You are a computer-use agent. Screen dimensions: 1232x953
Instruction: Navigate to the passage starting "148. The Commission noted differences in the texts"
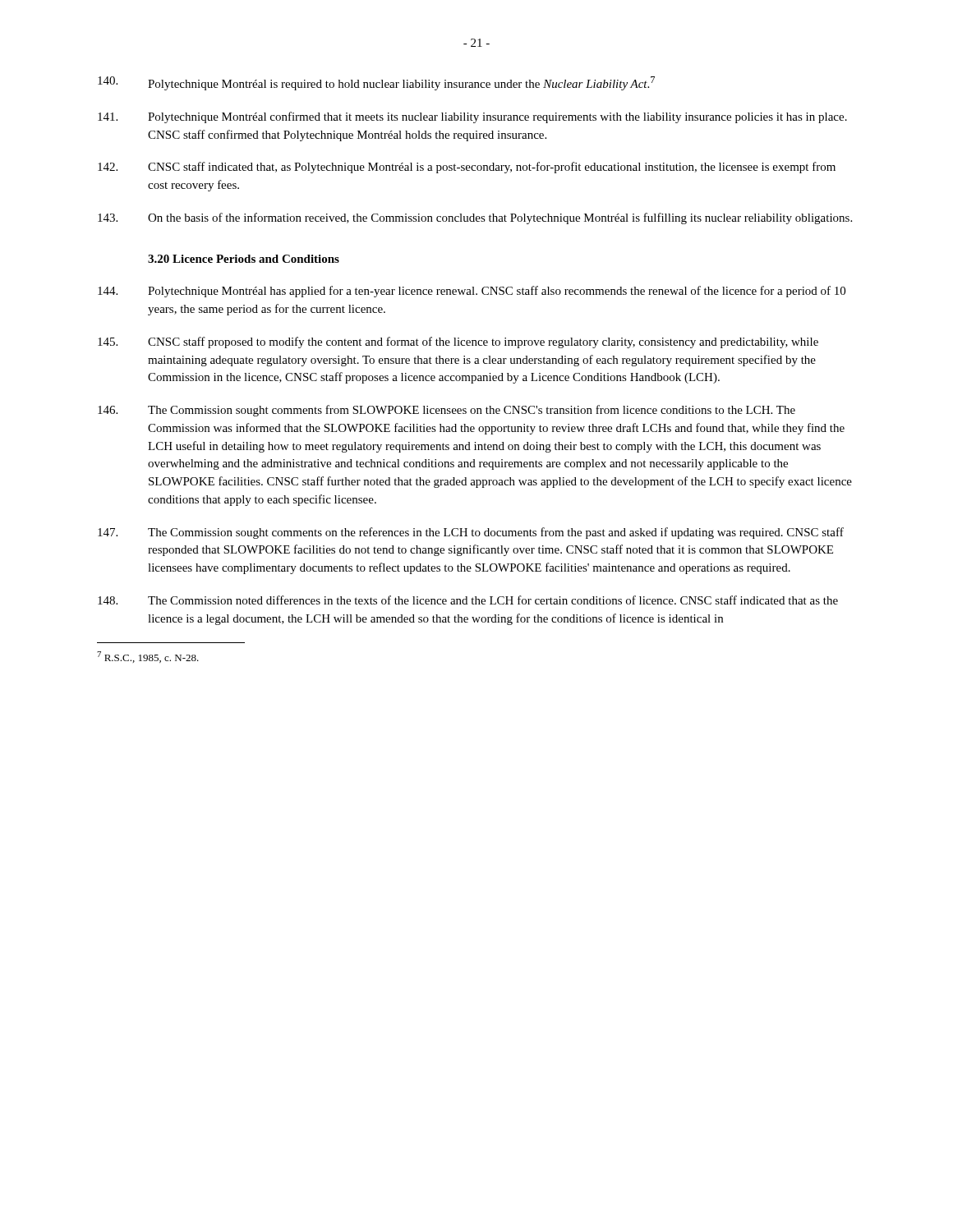[x=476, y=610]
